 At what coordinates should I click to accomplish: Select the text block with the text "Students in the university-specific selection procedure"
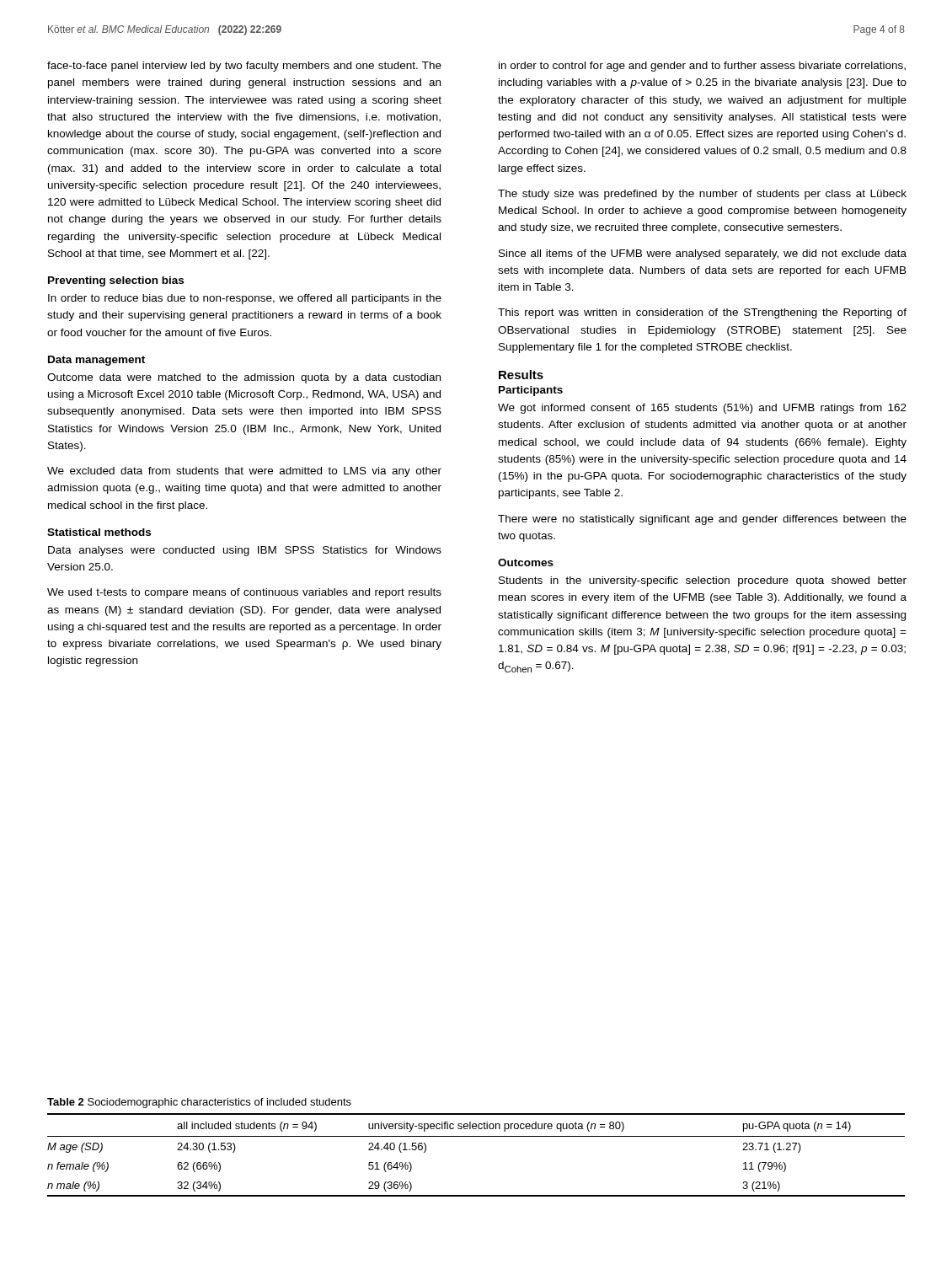[x=702, y=624]
